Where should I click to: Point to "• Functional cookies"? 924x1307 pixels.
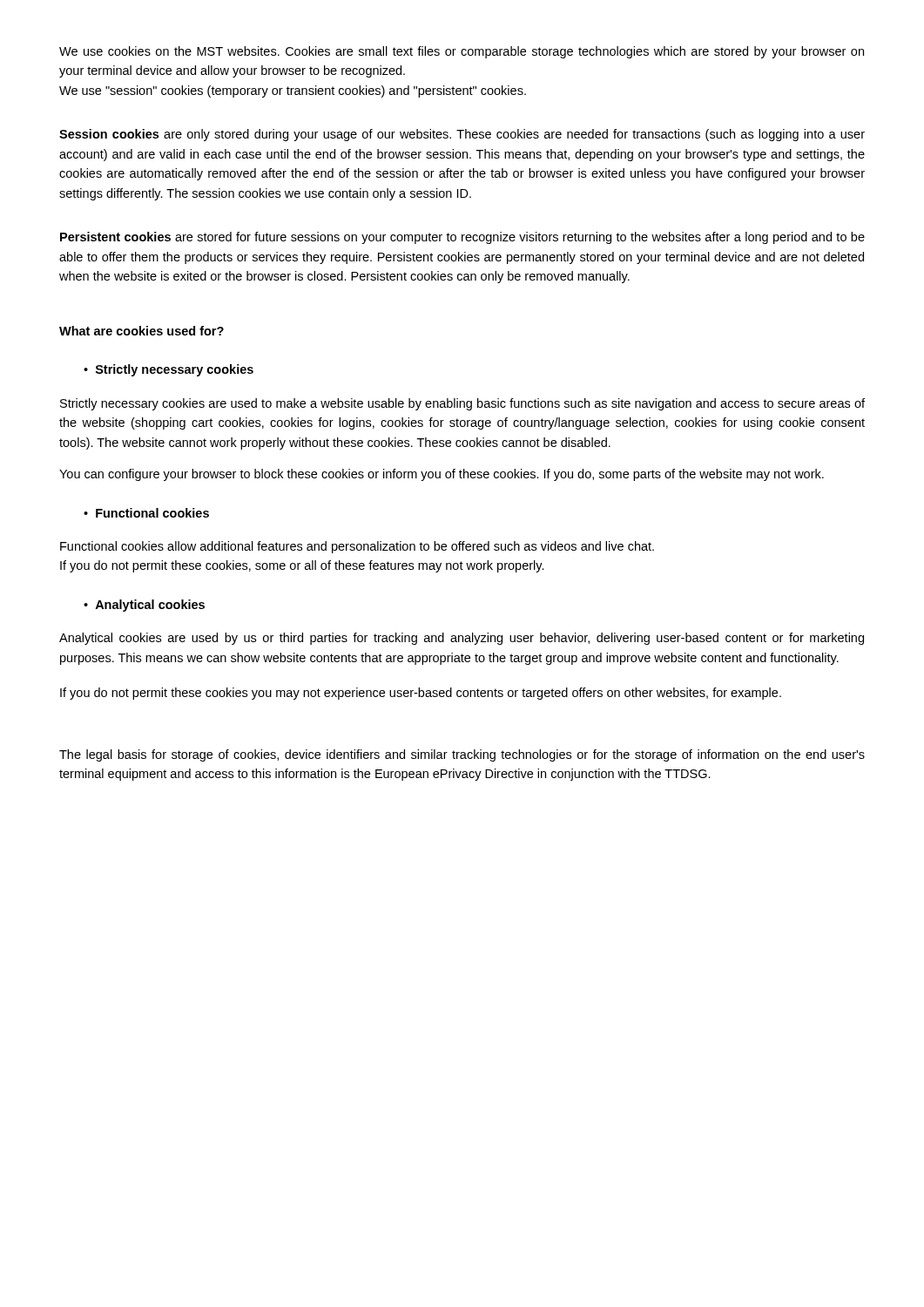(146, 513)
